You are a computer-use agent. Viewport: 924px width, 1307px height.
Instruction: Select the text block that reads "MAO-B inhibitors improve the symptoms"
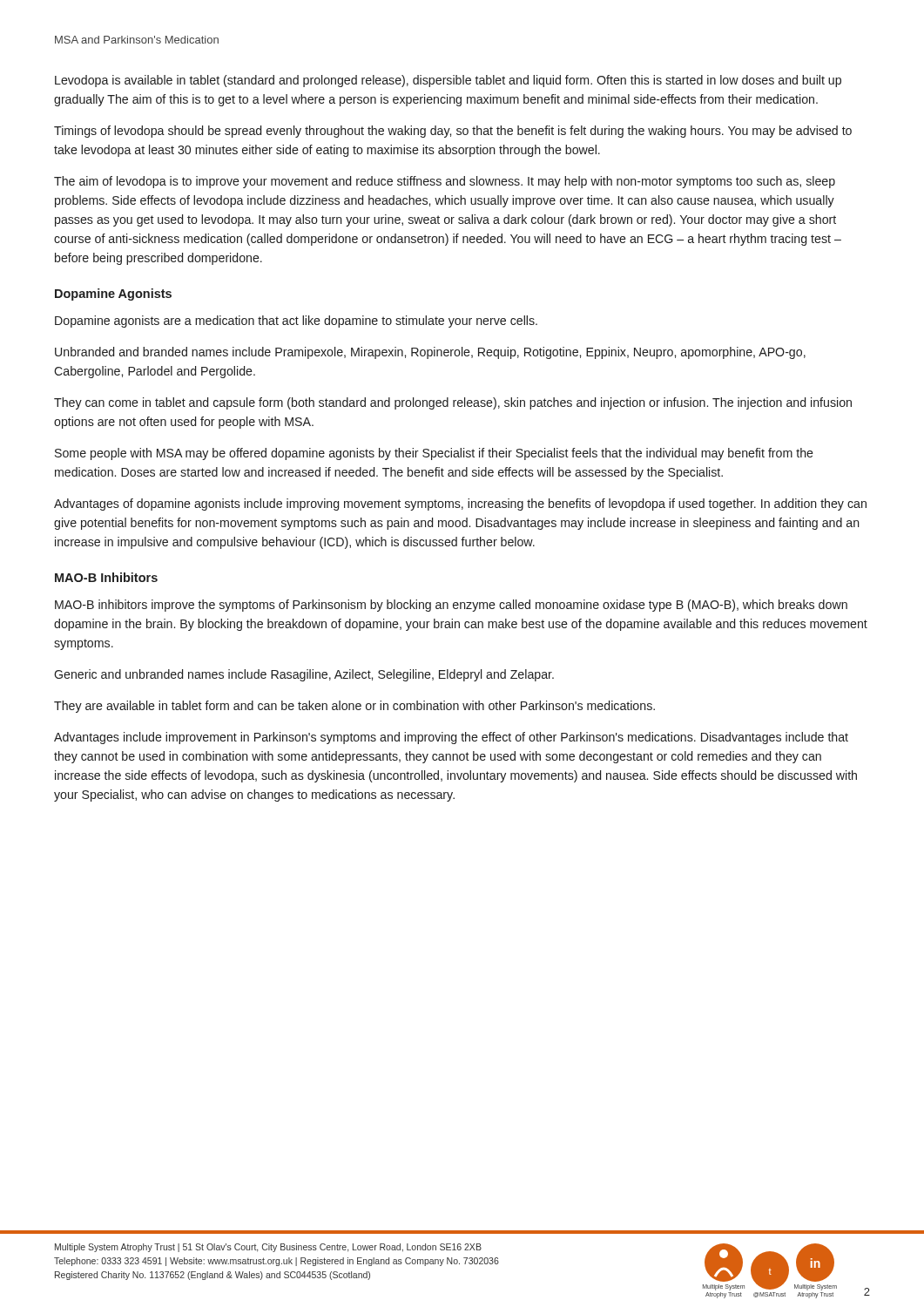click(x=461, y=624)
